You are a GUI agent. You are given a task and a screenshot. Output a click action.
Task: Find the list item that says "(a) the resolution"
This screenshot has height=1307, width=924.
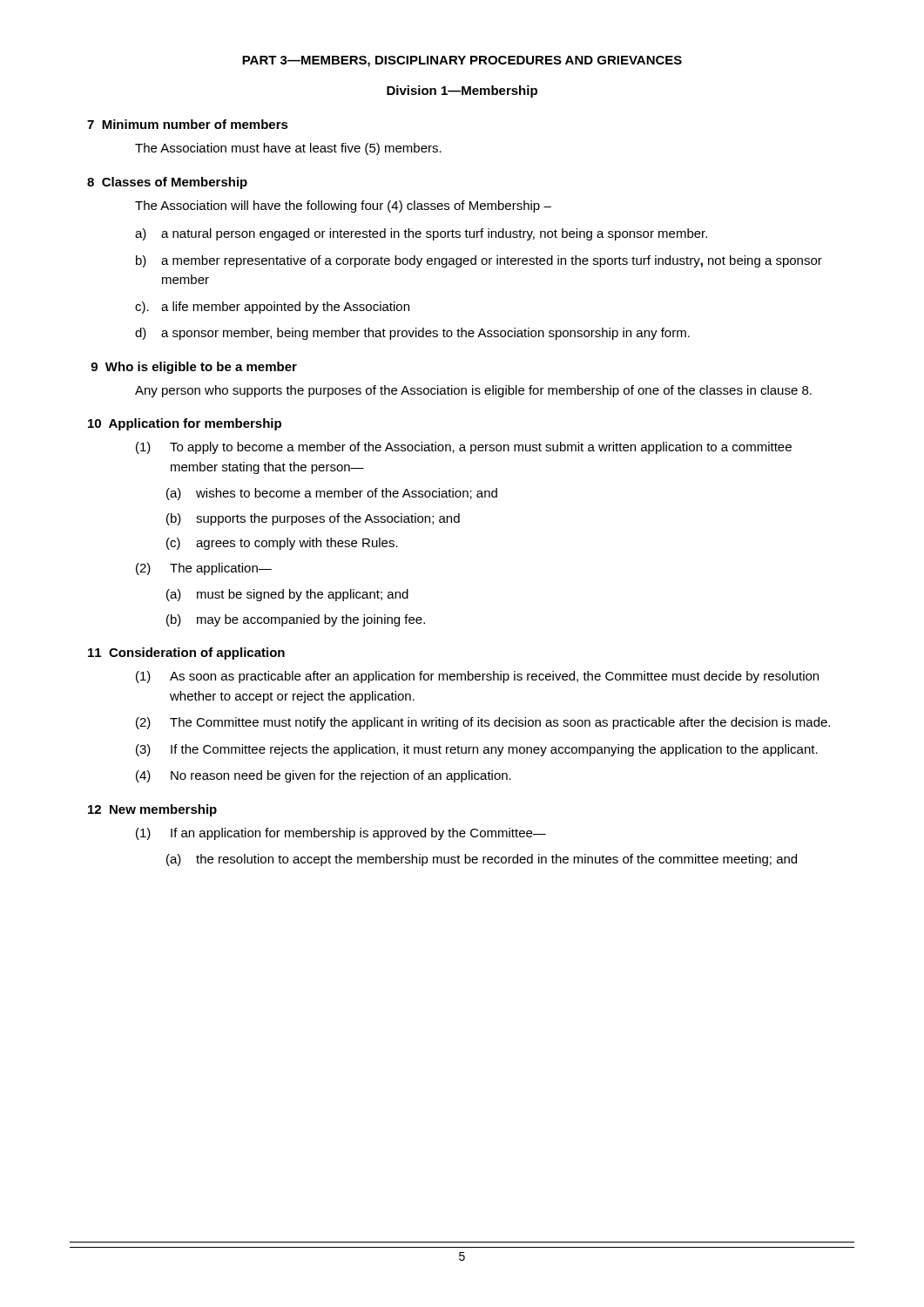[501, 859]
